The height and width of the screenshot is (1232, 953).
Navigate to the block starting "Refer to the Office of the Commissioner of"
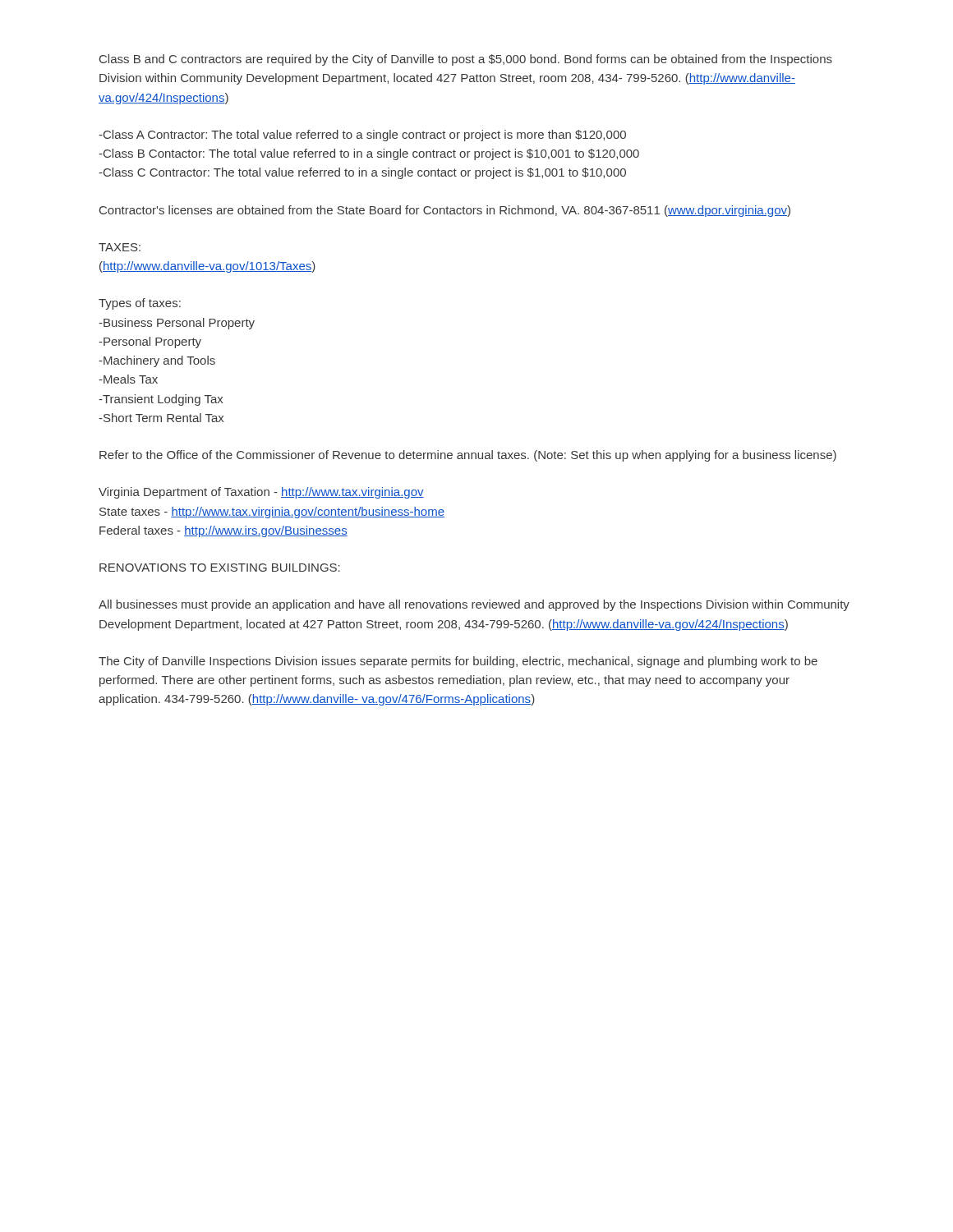(468, 455)
